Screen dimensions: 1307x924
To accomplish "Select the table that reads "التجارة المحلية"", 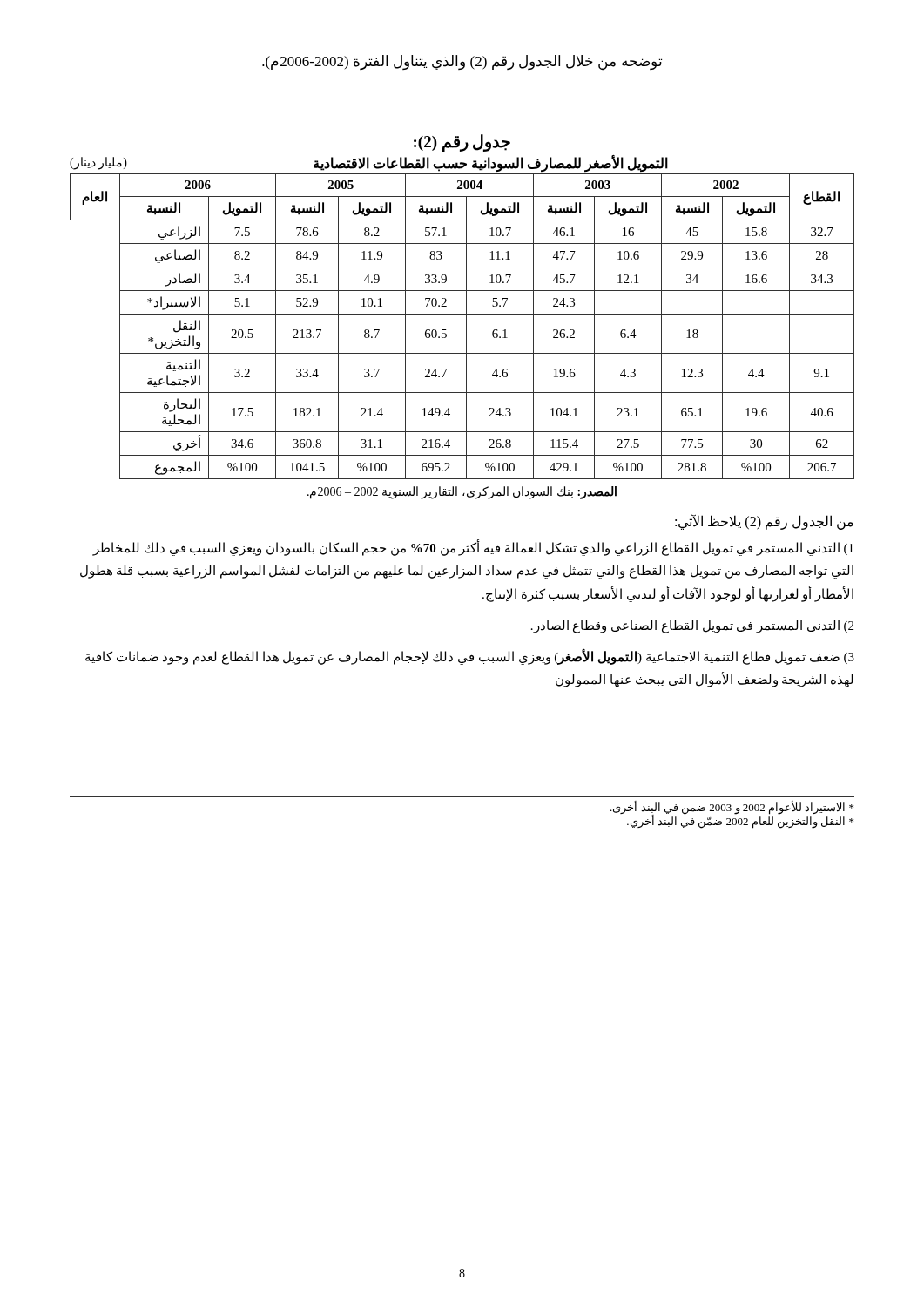I will pos(462,317).
